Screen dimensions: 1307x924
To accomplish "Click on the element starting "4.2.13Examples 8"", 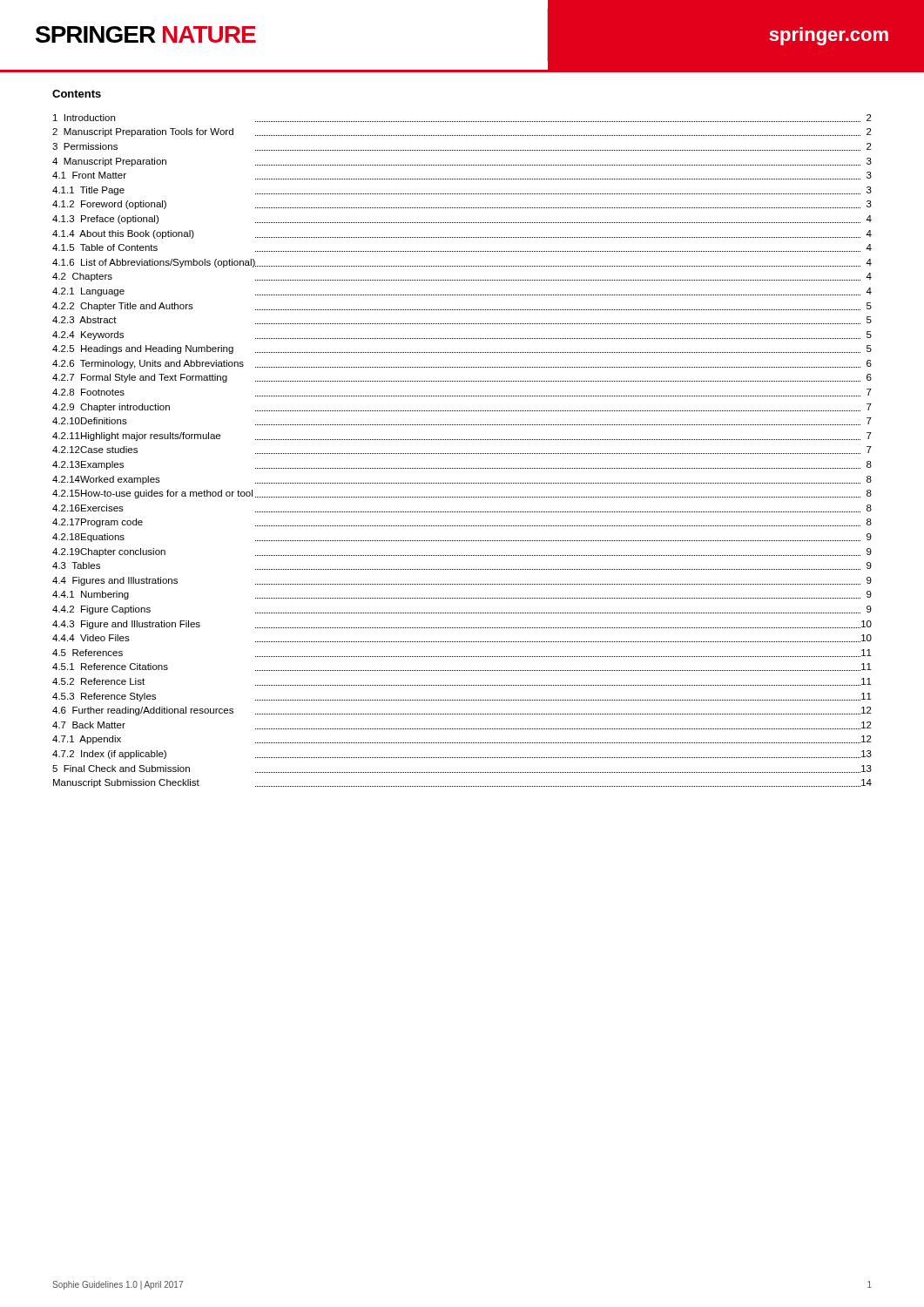I will tap(462, 465).
